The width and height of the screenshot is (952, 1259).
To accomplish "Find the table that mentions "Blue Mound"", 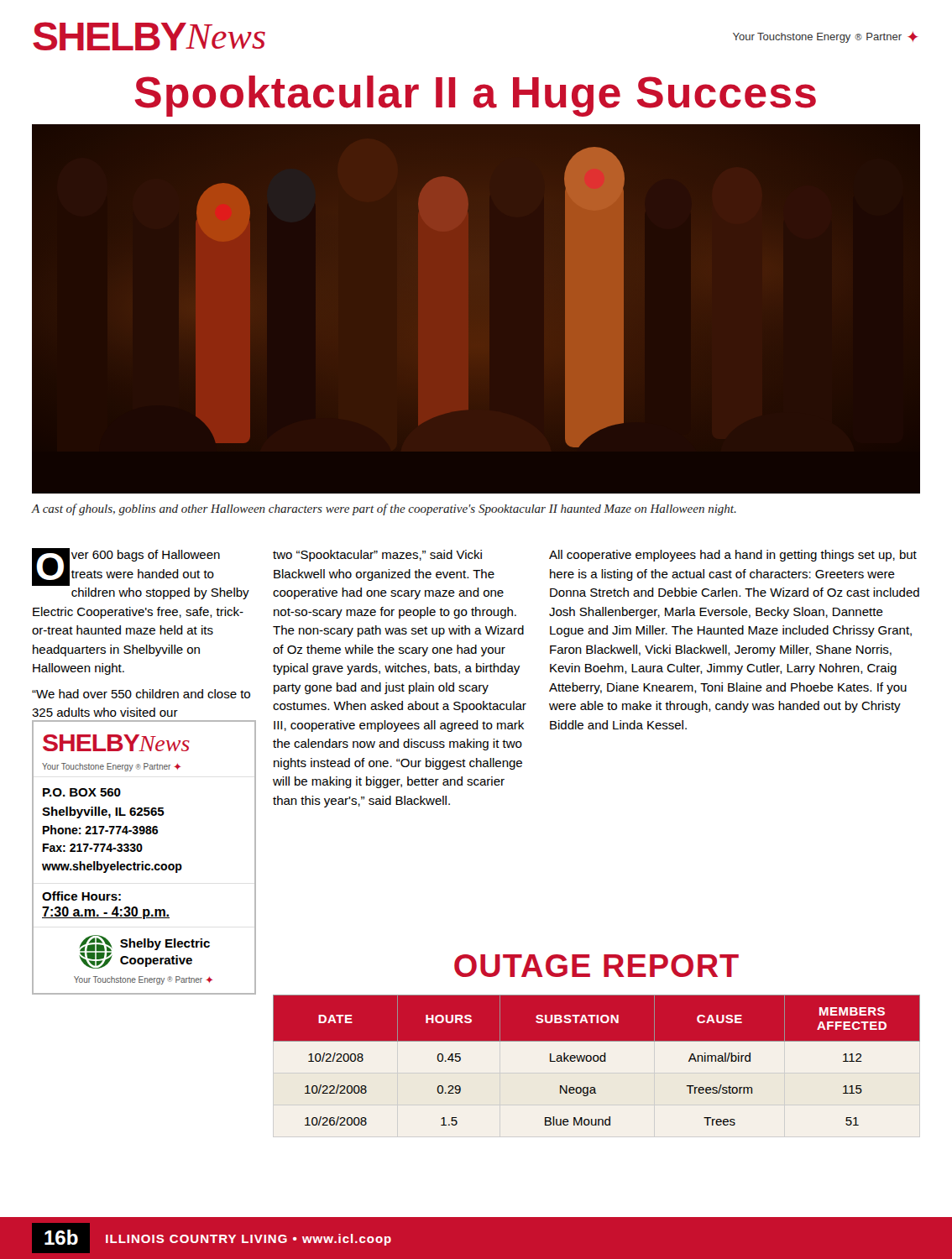I will tap(596, 1066).
